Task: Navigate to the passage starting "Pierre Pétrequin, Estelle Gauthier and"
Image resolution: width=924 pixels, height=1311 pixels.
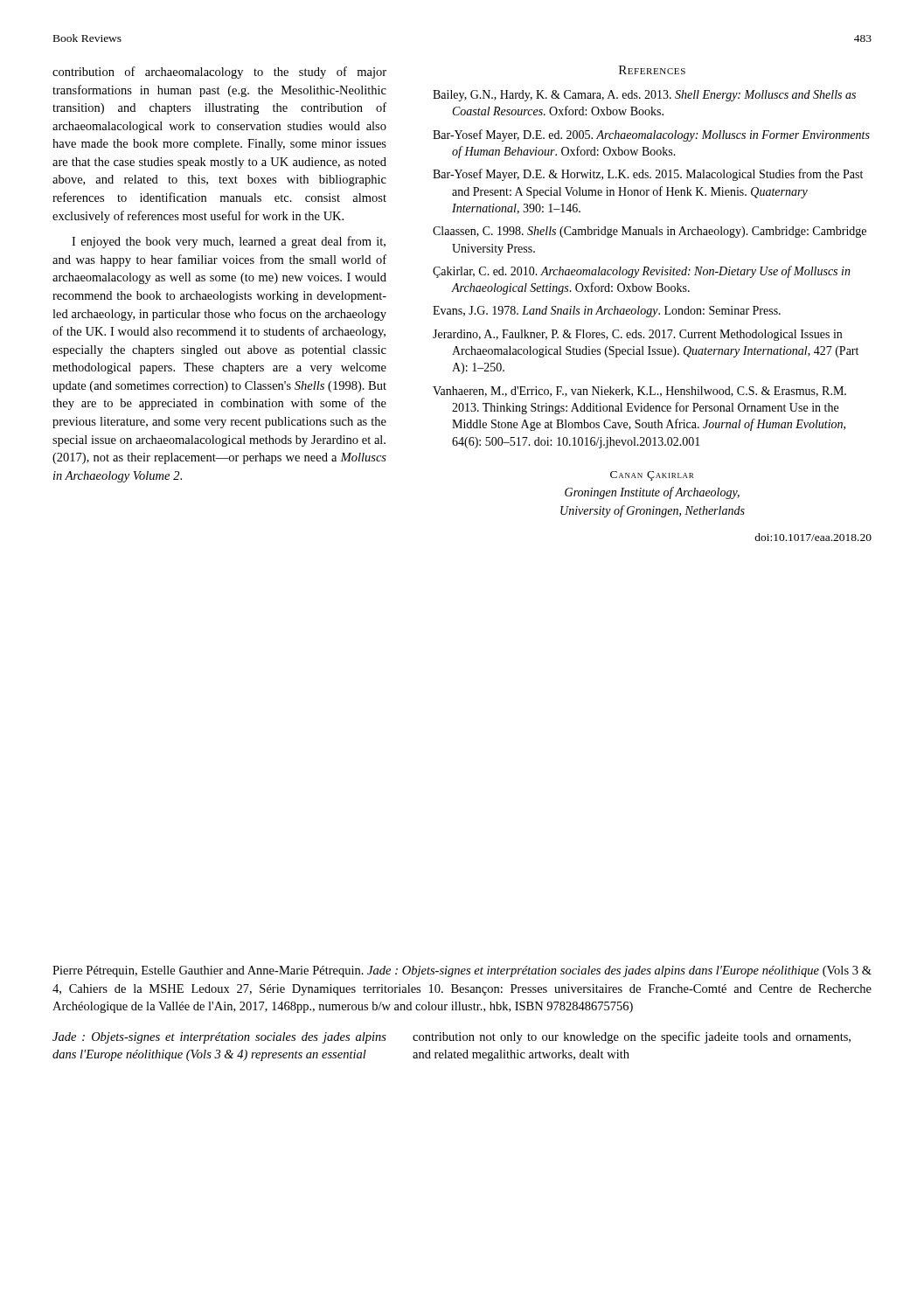Action: click(x=462, y=988)
